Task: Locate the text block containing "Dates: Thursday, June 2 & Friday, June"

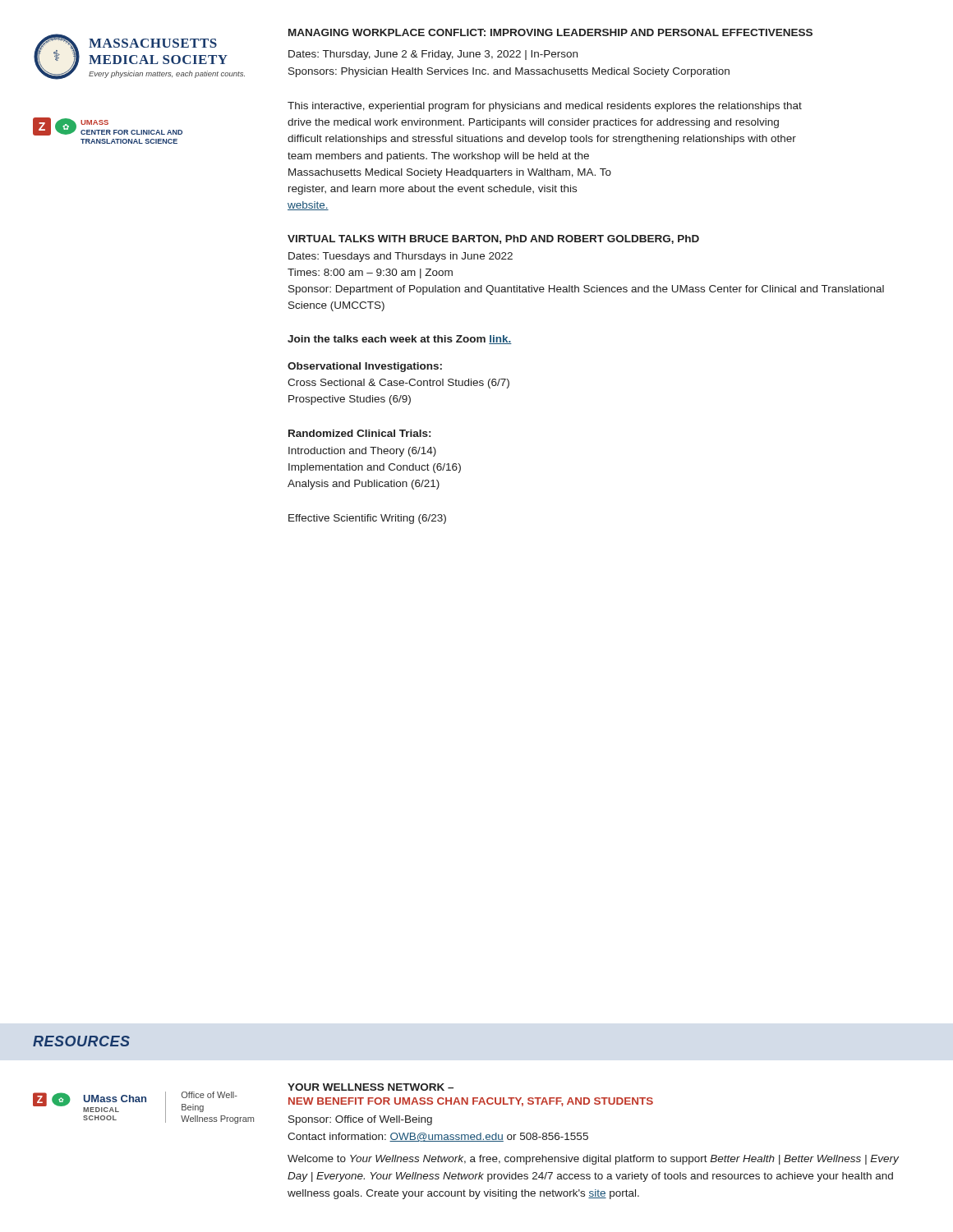Action: (x=604, y=63)
